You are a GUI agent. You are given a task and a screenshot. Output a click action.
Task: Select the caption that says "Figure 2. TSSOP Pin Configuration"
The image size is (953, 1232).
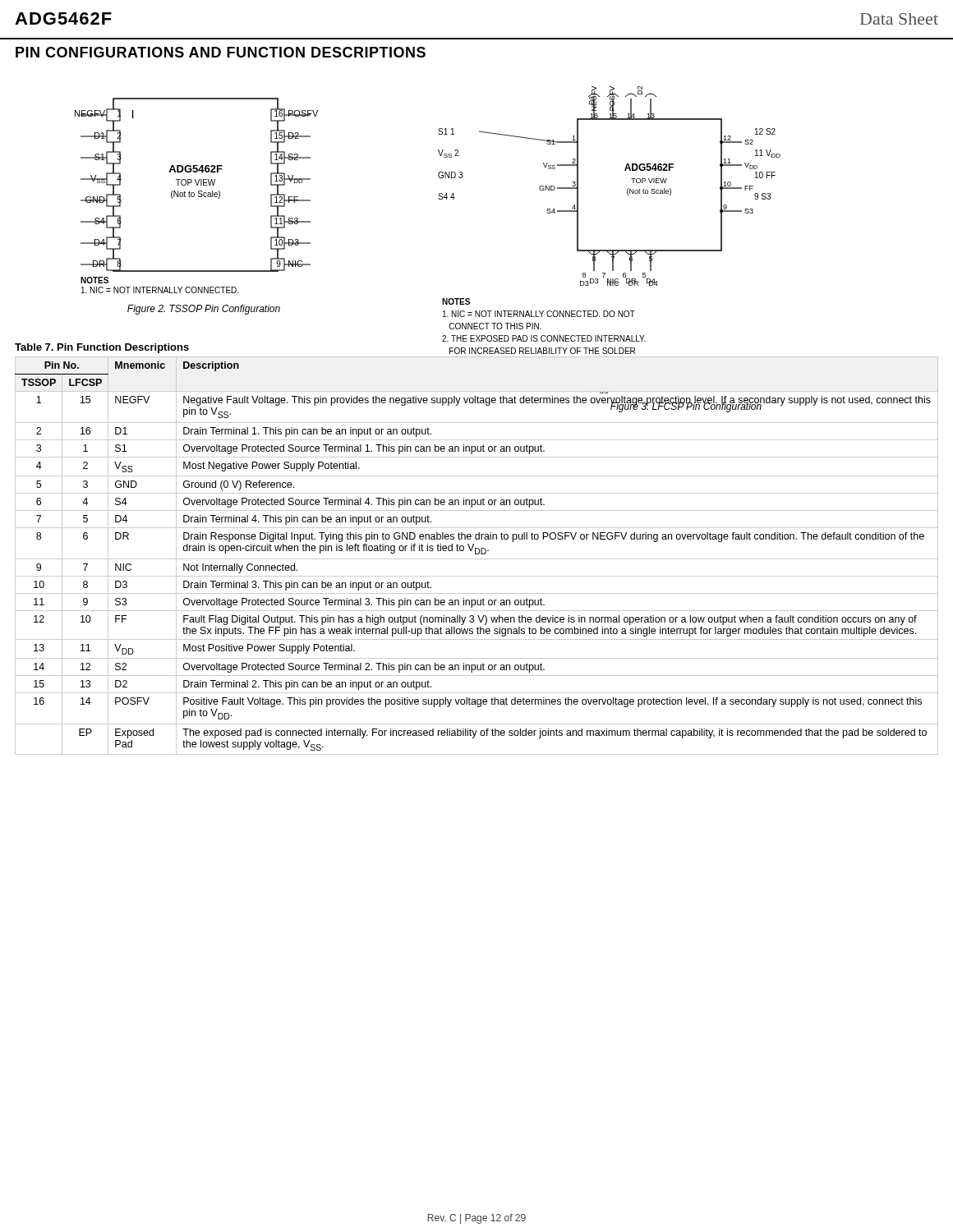(204, 309)
